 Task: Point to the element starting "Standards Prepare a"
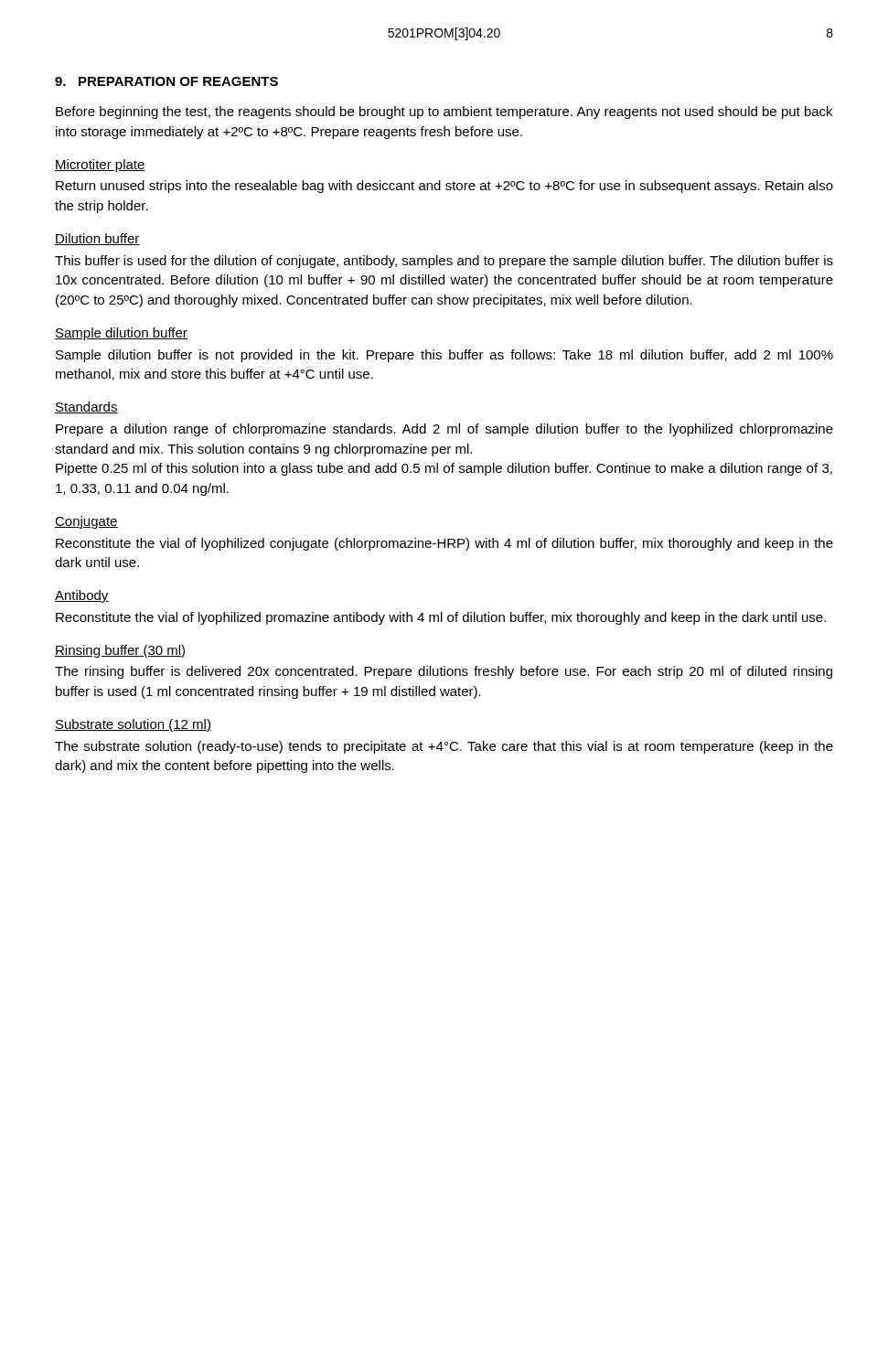click(444, 448)
